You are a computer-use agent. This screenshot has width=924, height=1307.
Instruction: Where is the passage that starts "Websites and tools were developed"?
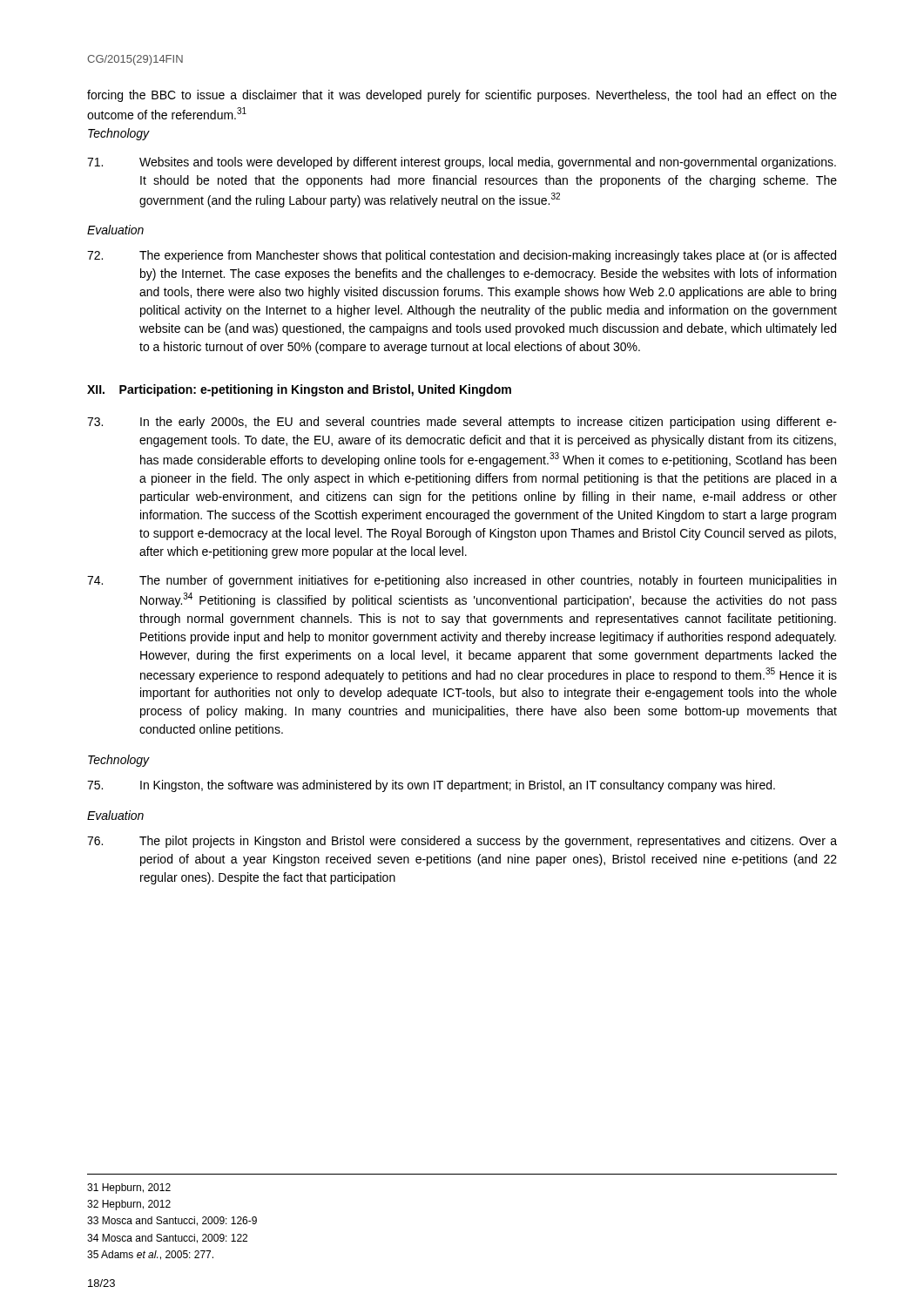click(x=462, y=181)
